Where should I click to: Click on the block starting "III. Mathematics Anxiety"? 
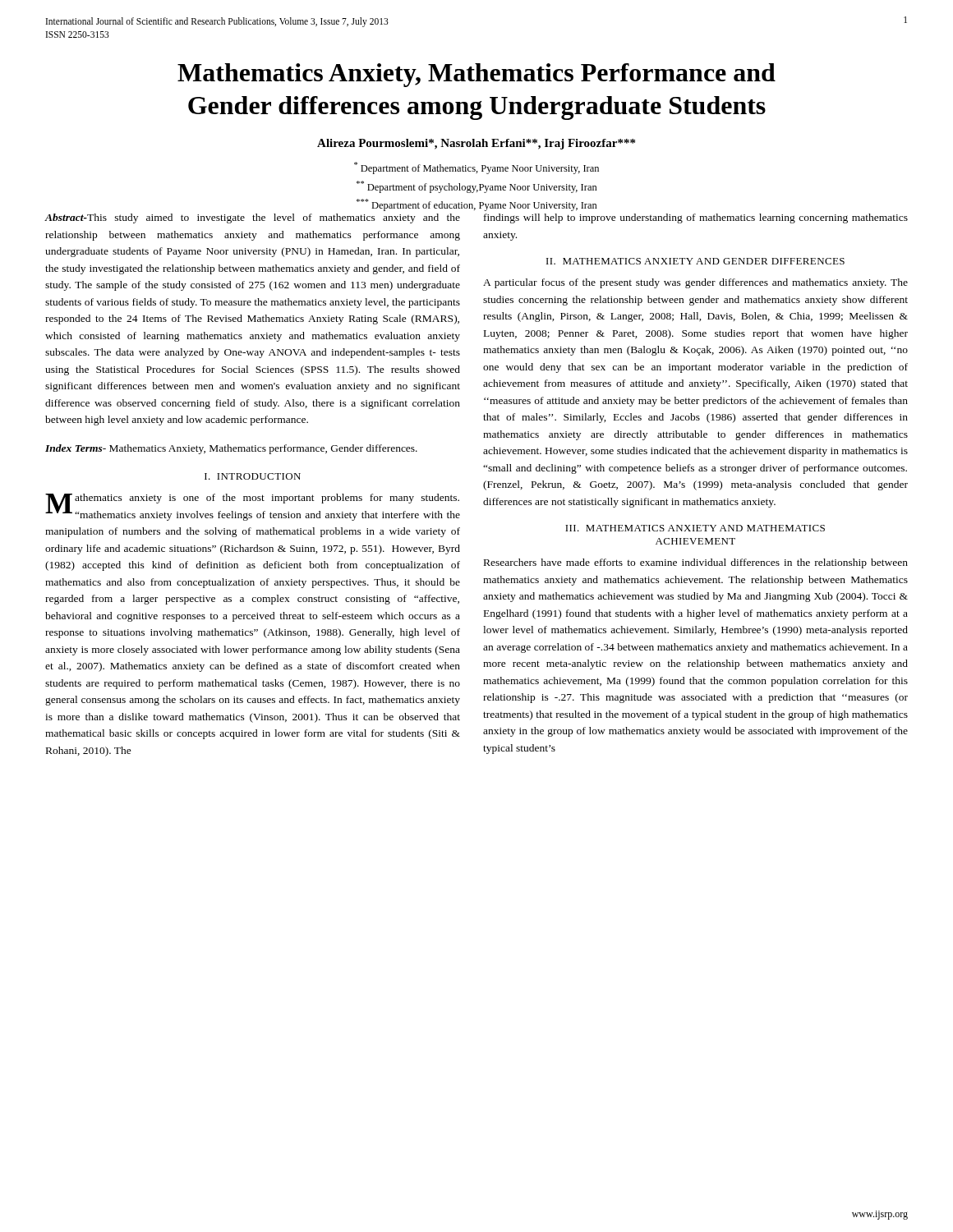[x=695, y=535]
